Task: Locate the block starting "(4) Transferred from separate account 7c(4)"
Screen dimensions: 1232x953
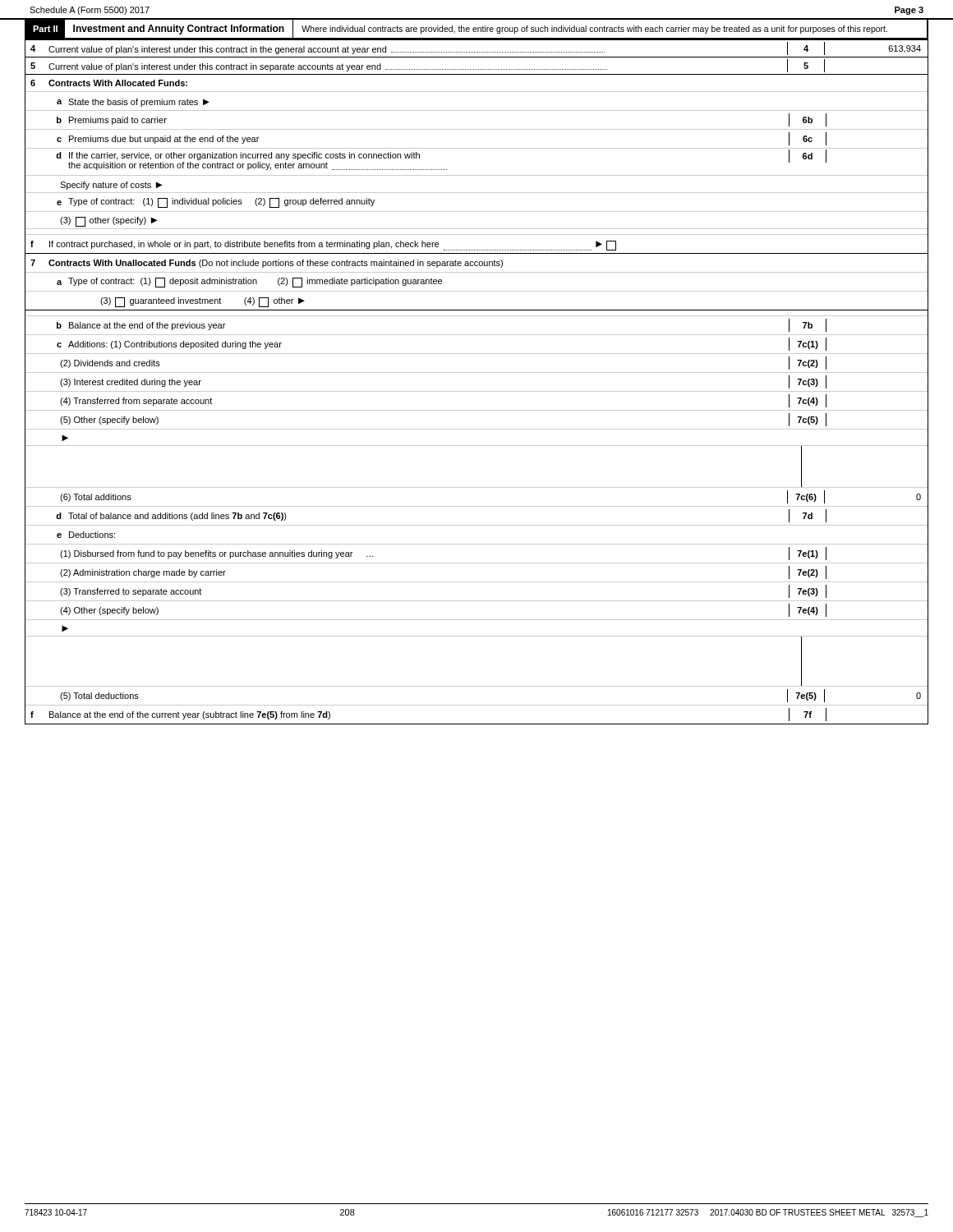Action: [x=492, y=401]
